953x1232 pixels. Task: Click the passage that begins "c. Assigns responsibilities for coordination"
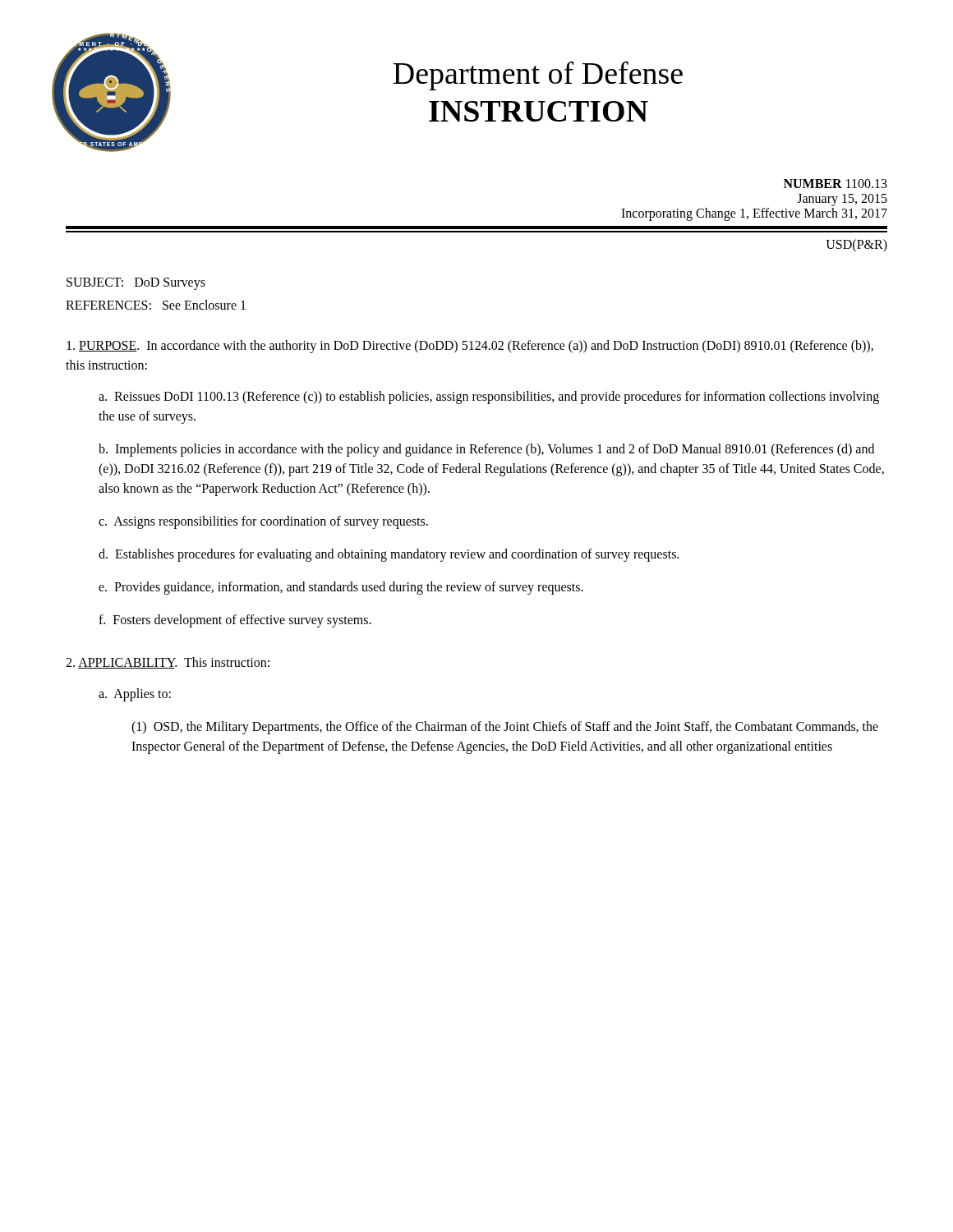tap(264, 521)
